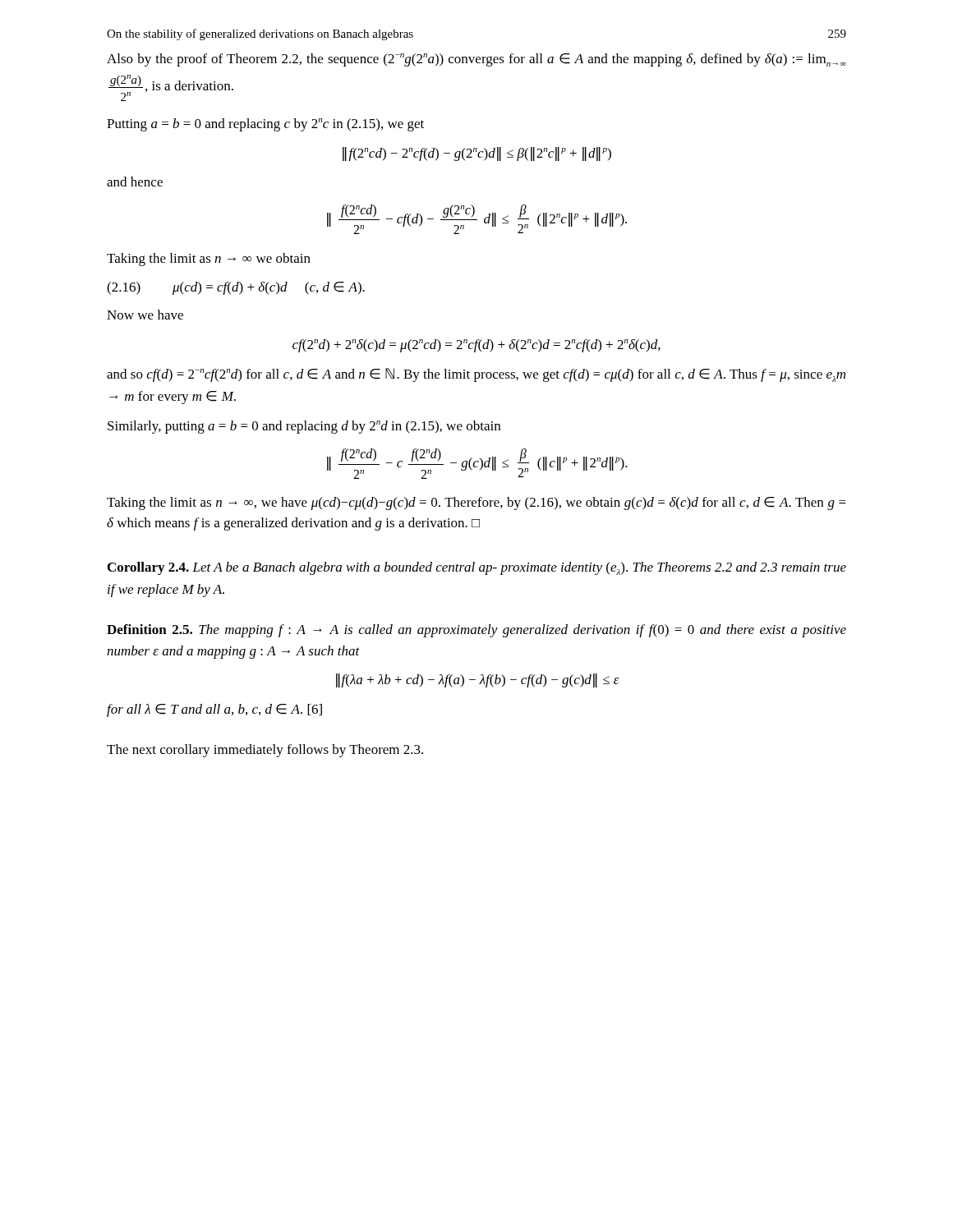Click the formula that begins "‖ f(2ncd) 2n − c f(2nd) 2n −"

(x=476, y=464)
